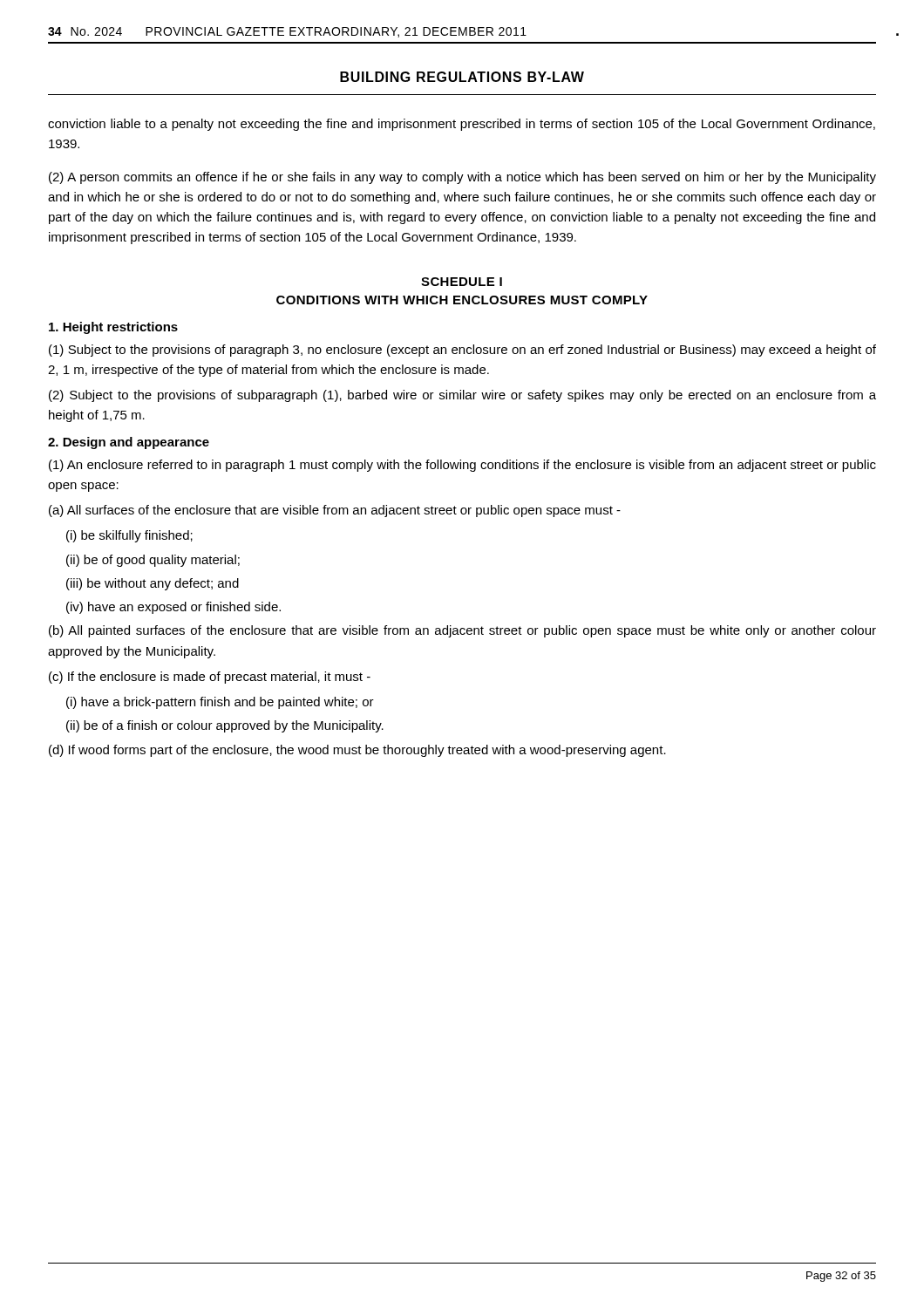Find the section header that says "2. Design and appearance"

[129, 441]
